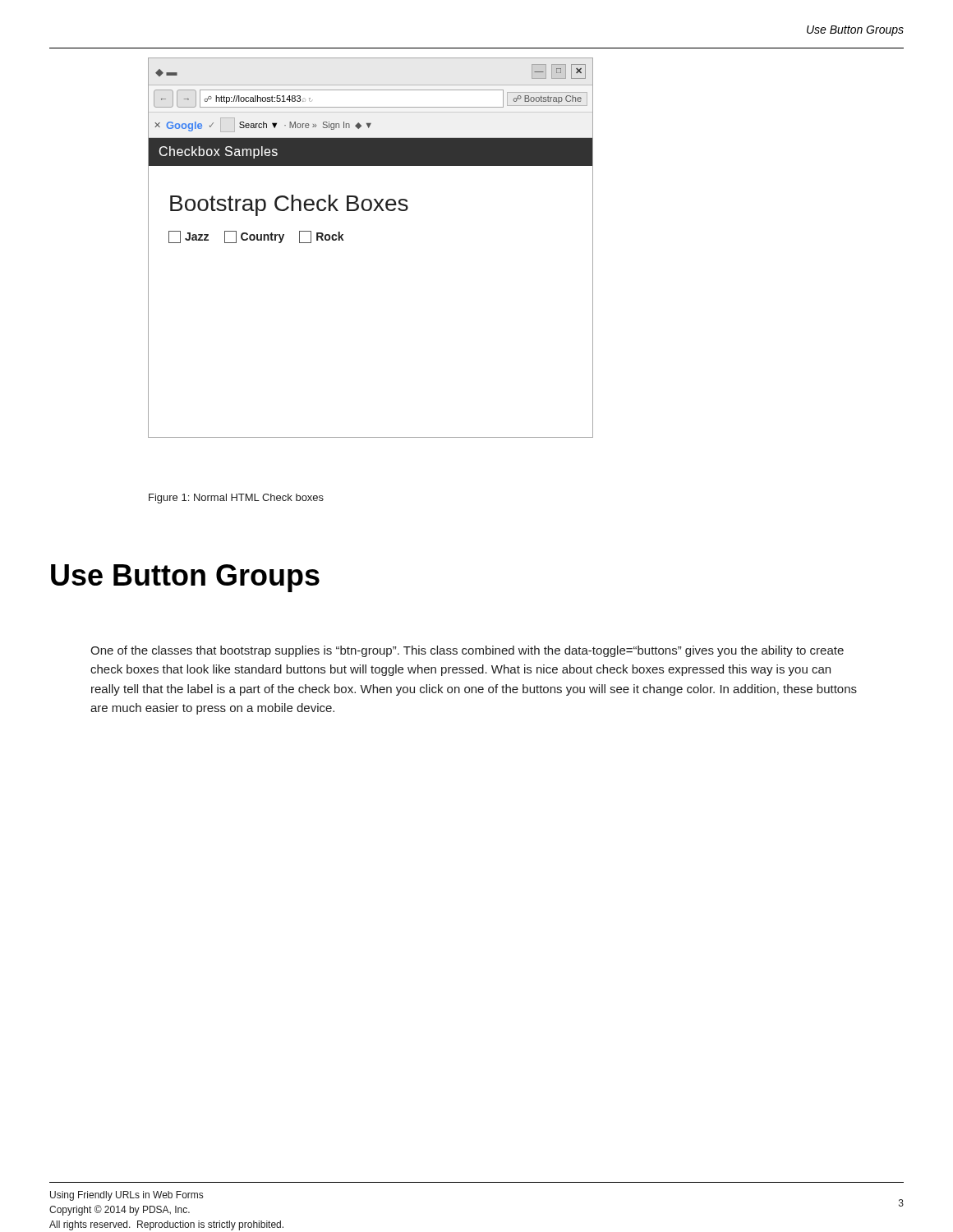Screen dimensions: 1232x953
Task: Locate the text block containing "One of the classes that bootstrap"
Action: 474,679
